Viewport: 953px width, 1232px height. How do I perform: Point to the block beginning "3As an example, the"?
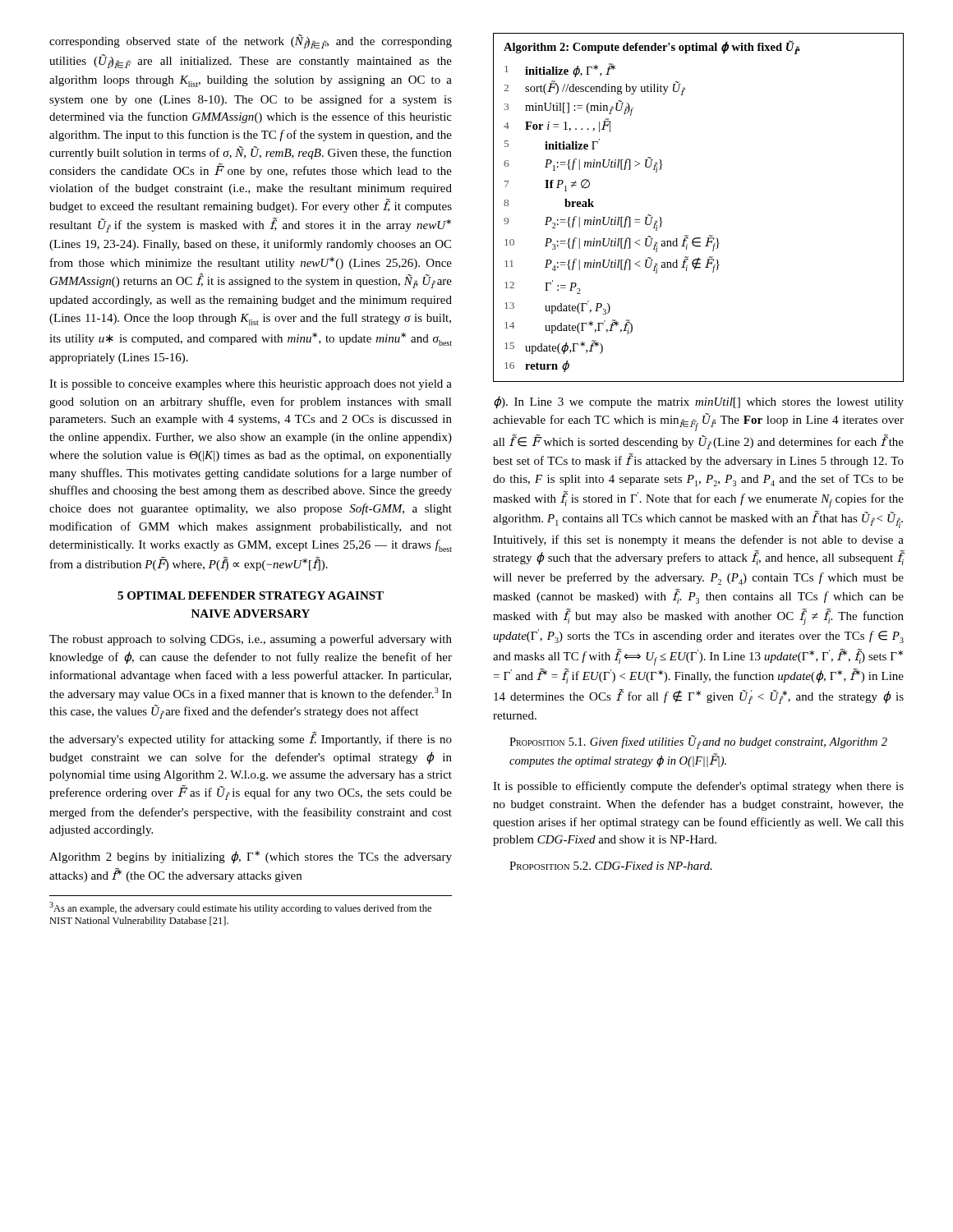click(x=251, y=911)
